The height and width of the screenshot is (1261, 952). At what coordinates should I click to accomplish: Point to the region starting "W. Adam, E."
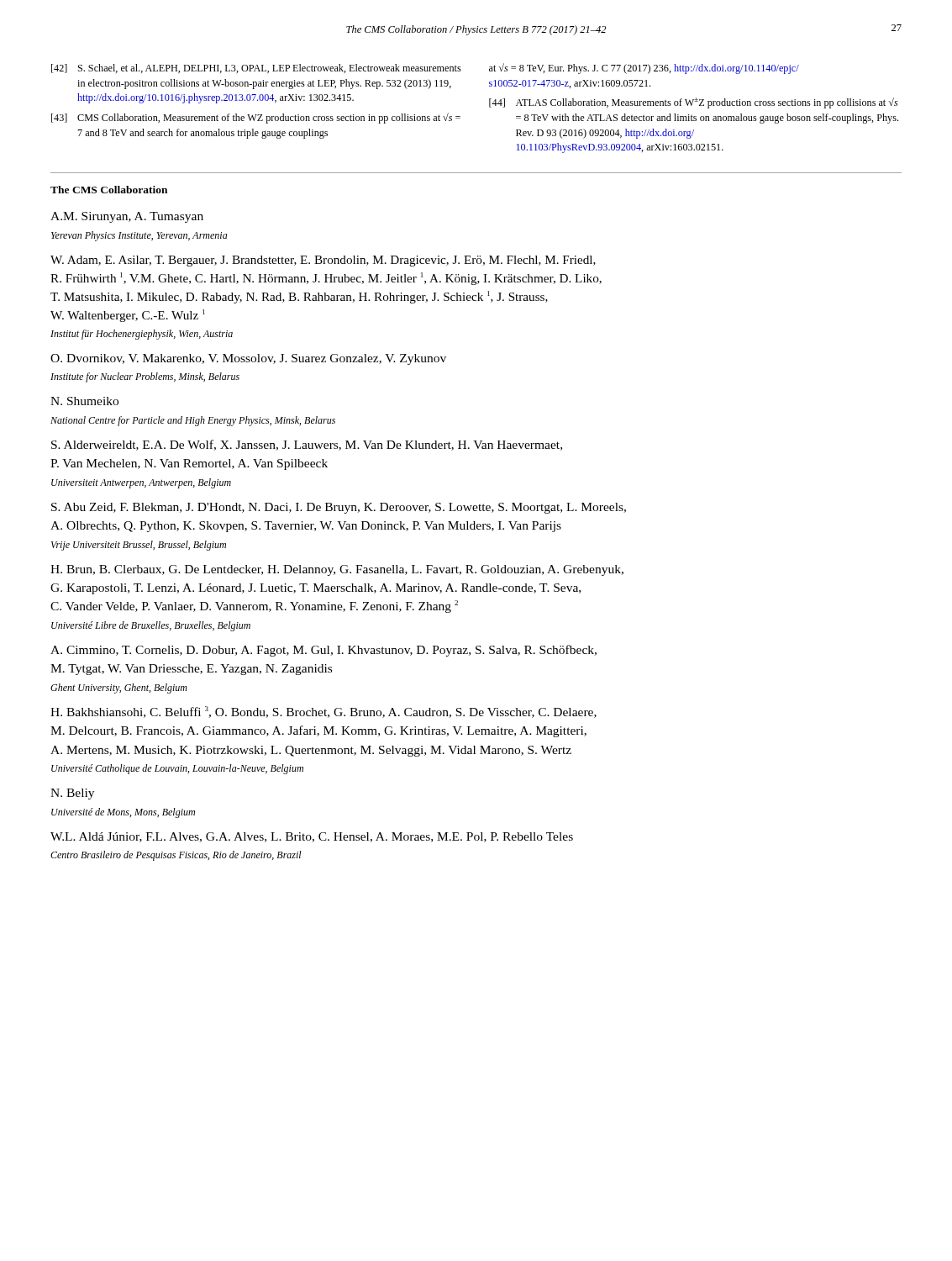tap(476, 287)
